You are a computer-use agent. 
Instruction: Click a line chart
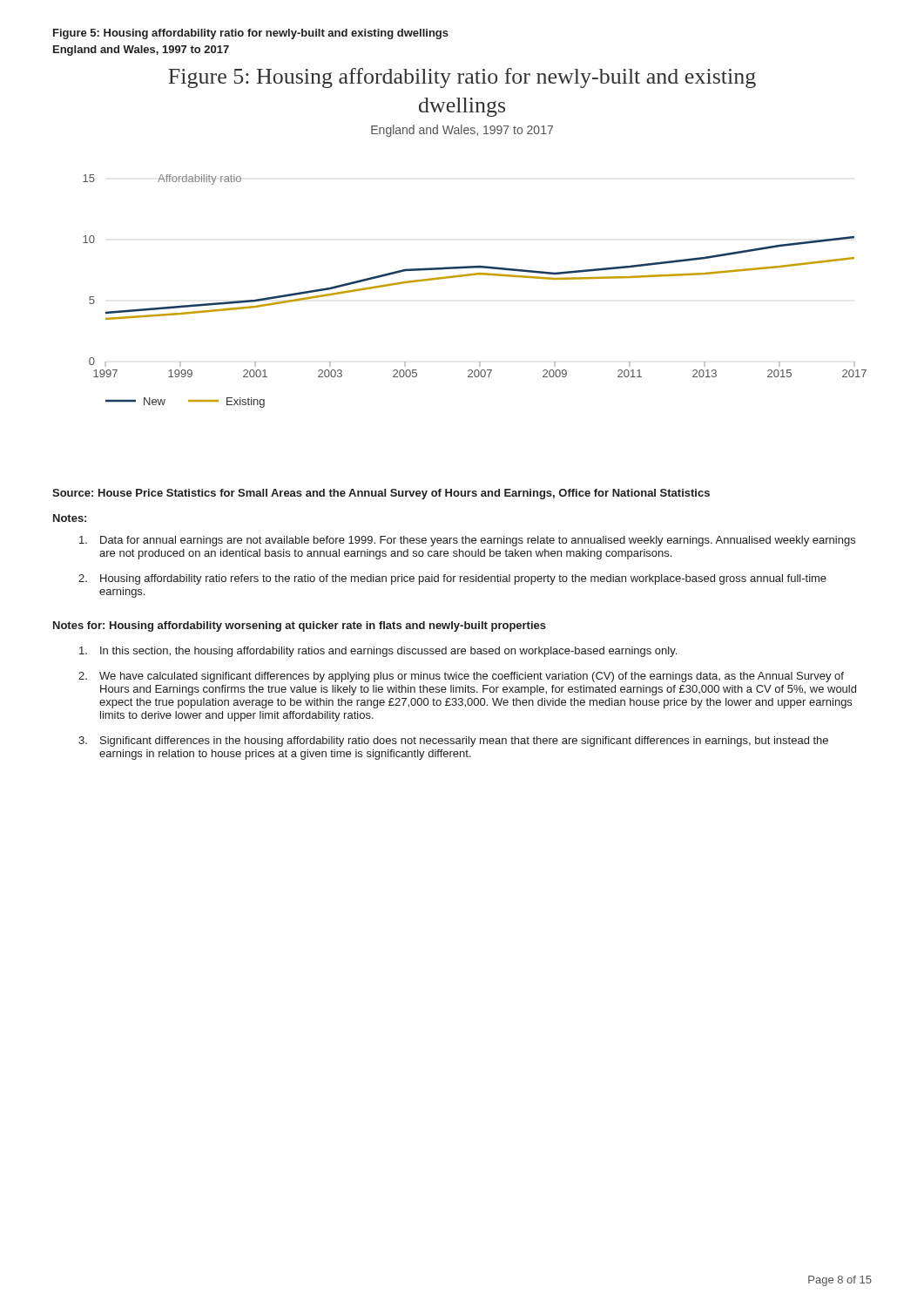[462, 293]
